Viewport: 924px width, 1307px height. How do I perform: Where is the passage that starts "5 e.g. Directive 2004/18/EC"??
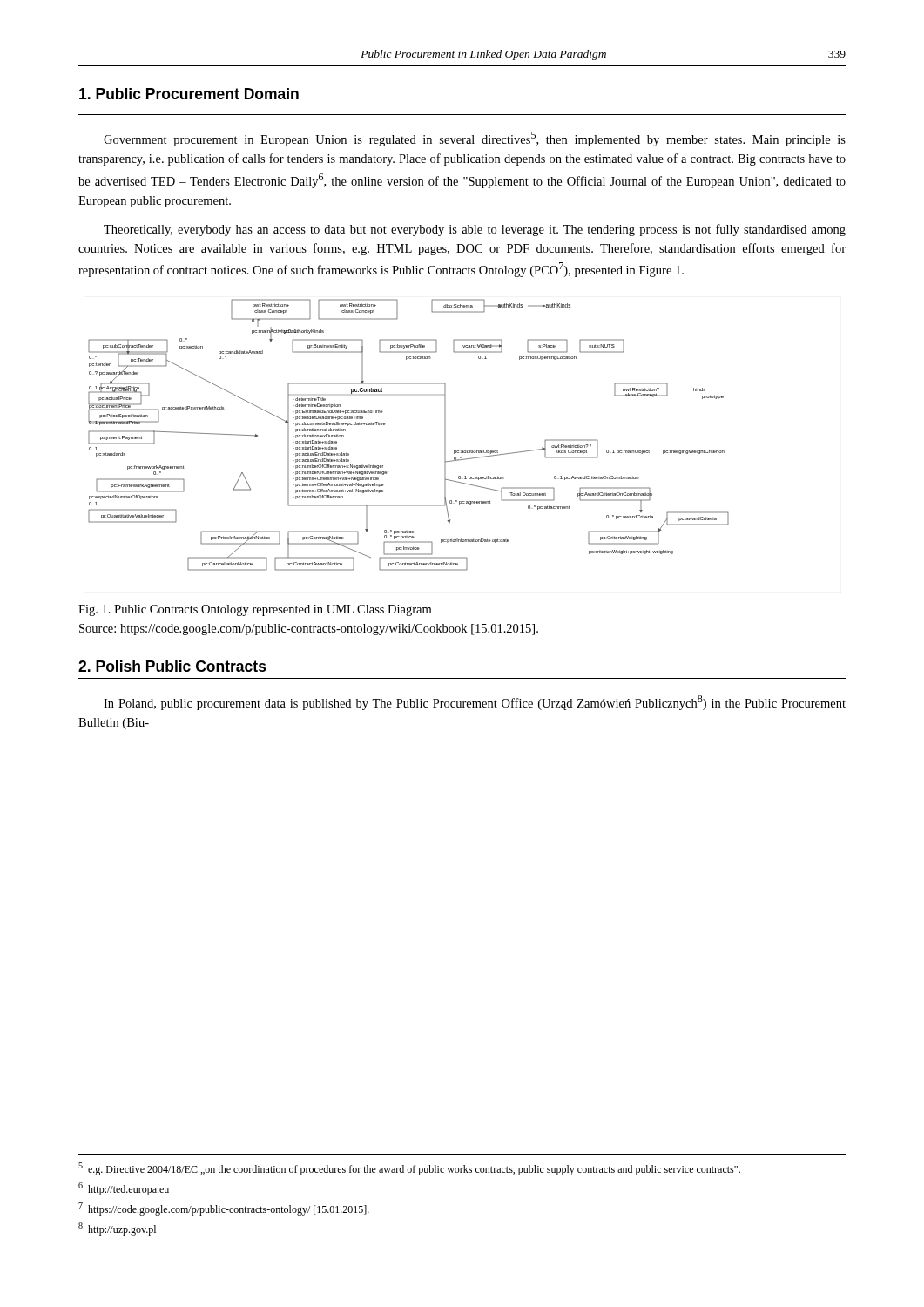410,1168
